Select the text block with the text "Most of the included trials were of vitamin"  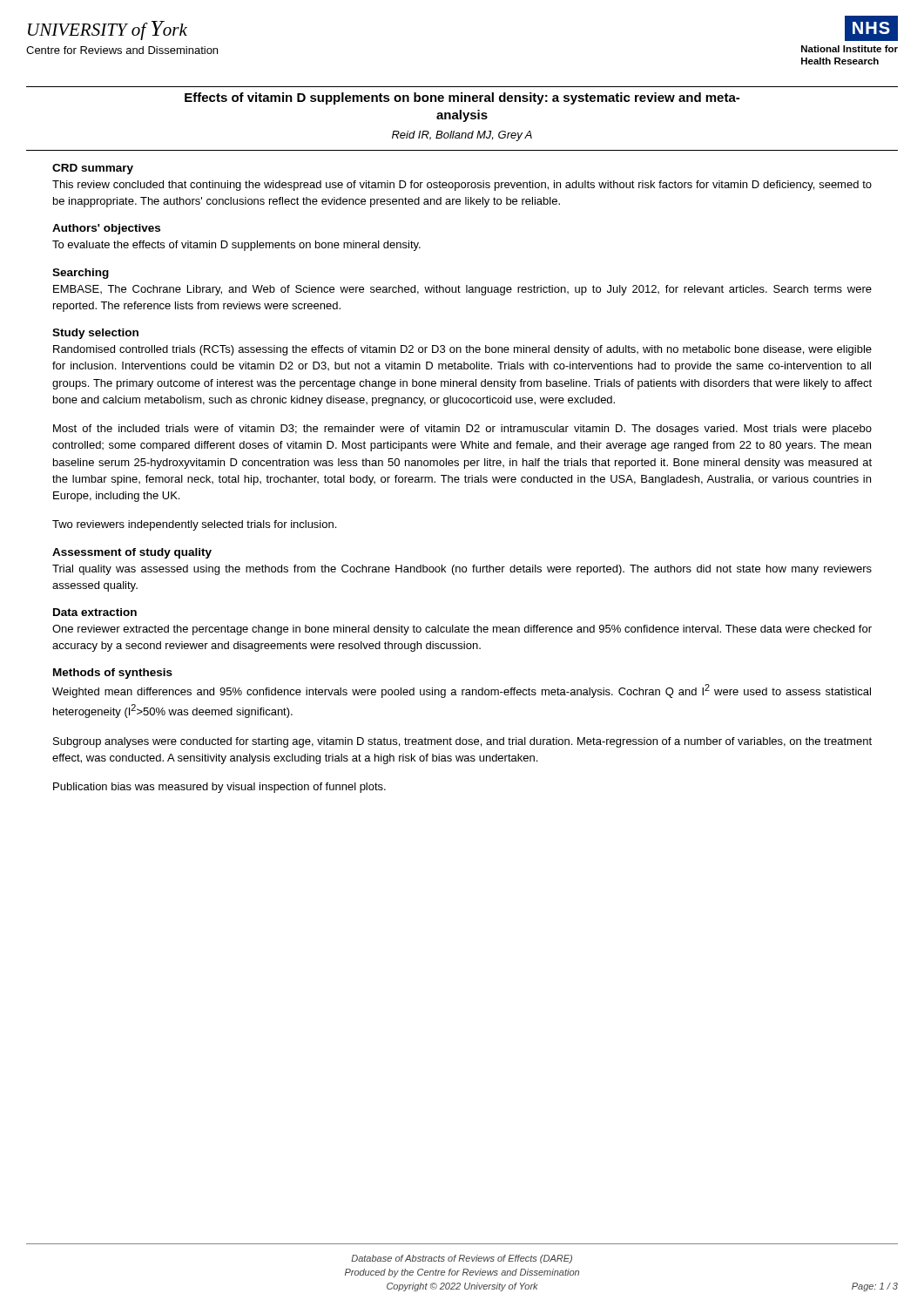pyautogui.click(x=462, y=462)
